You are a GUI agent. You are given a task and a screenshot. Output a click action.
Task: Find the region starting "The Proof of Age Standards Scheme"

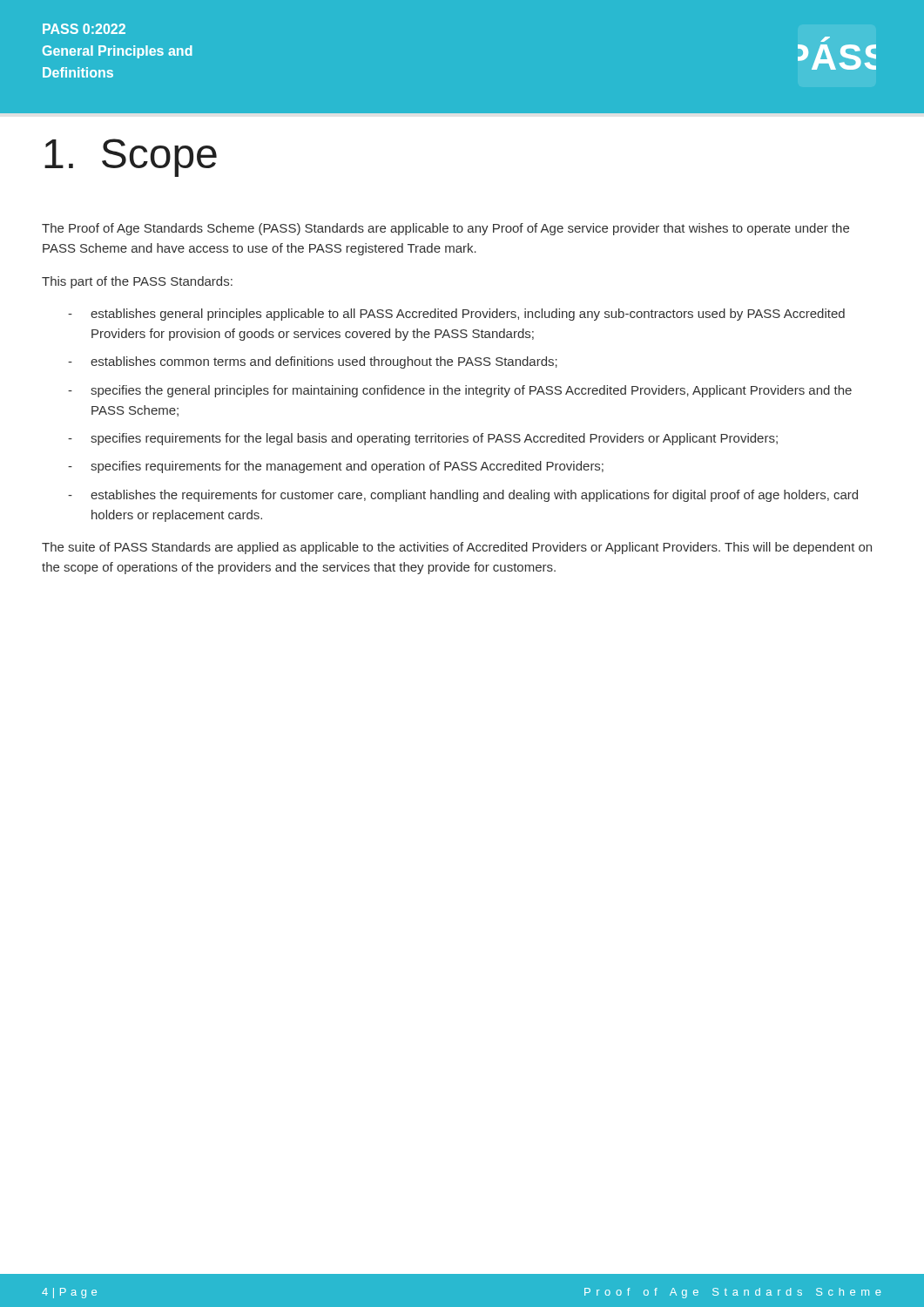446,238
